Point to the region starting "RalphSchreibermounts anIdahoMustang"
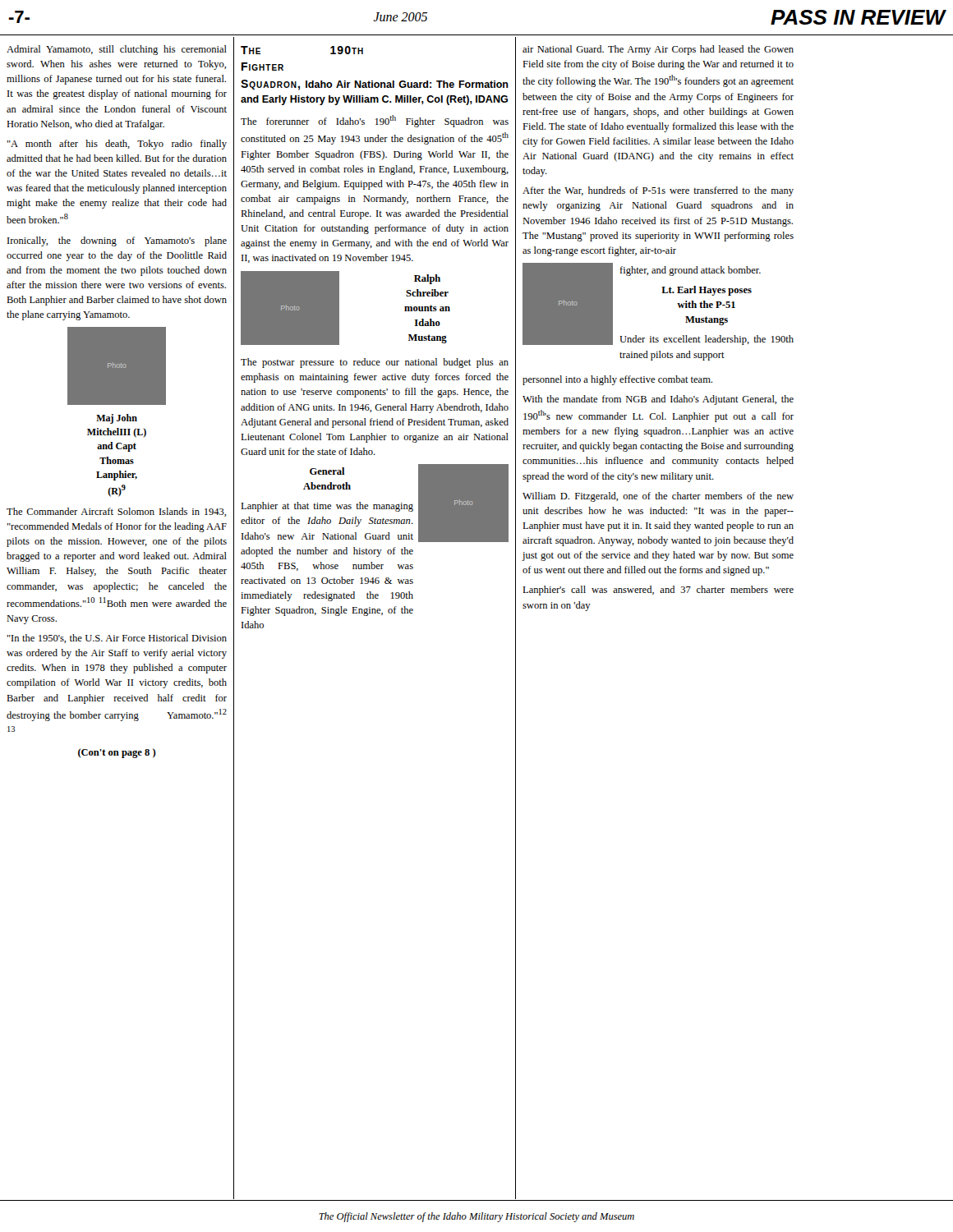The height and width of the screenshot is (1232, 953). 427,308
